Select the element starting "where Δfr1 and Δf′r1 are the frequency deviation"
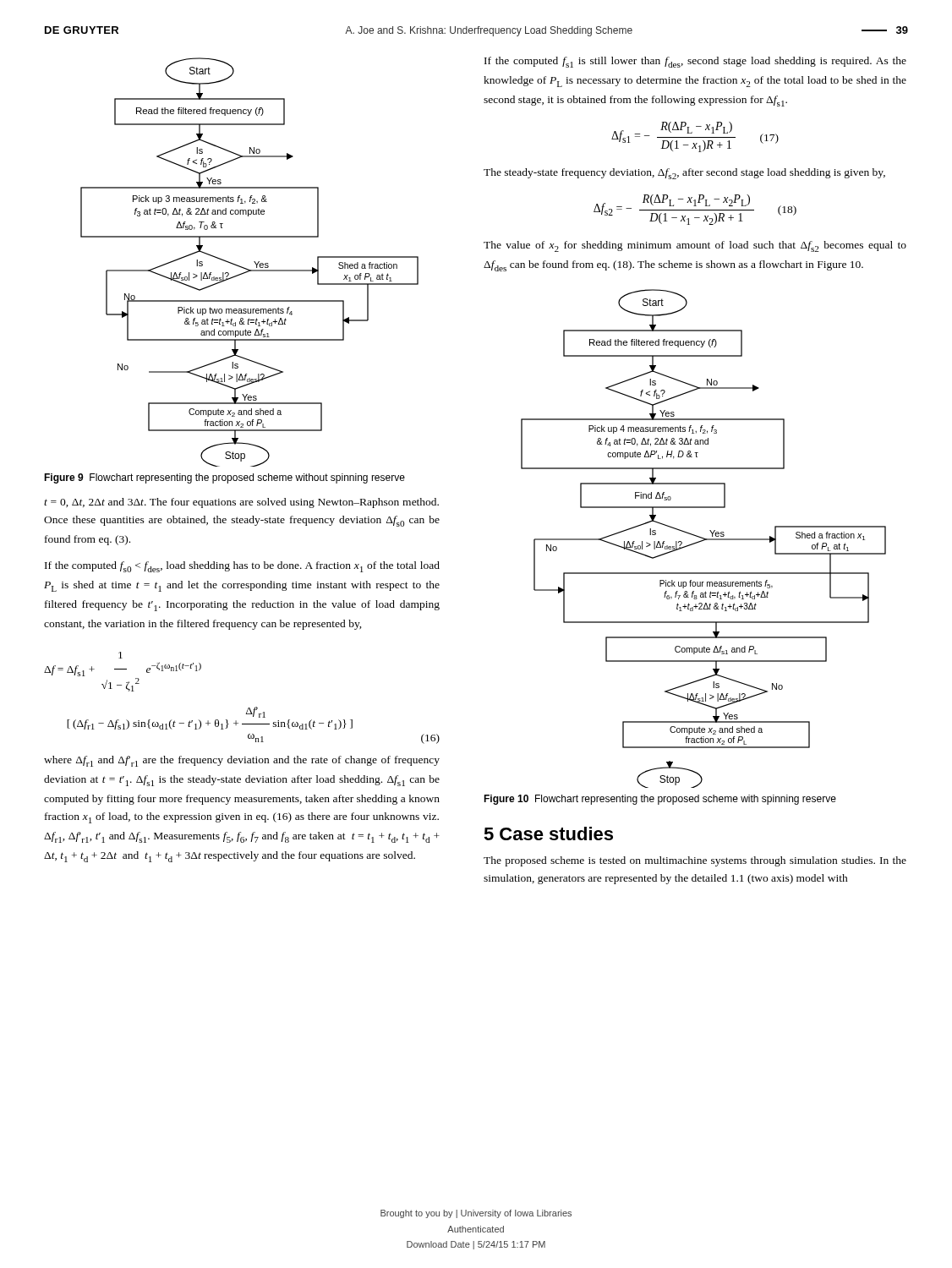The width and height of the screenshot is (952, 1268). click(x=242, y=808)
